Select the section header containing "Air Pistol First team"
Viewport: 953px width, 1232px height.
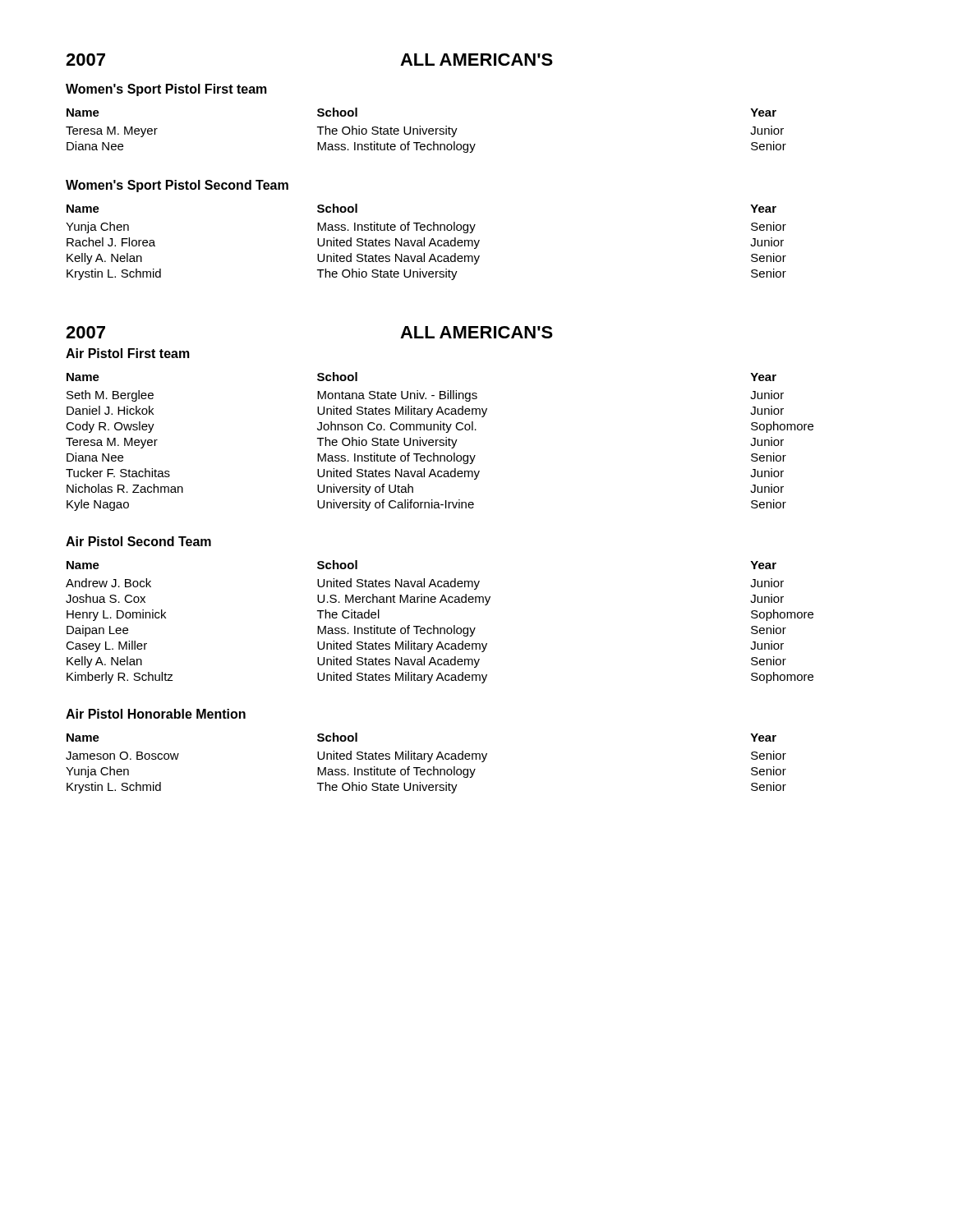point(128,354)
